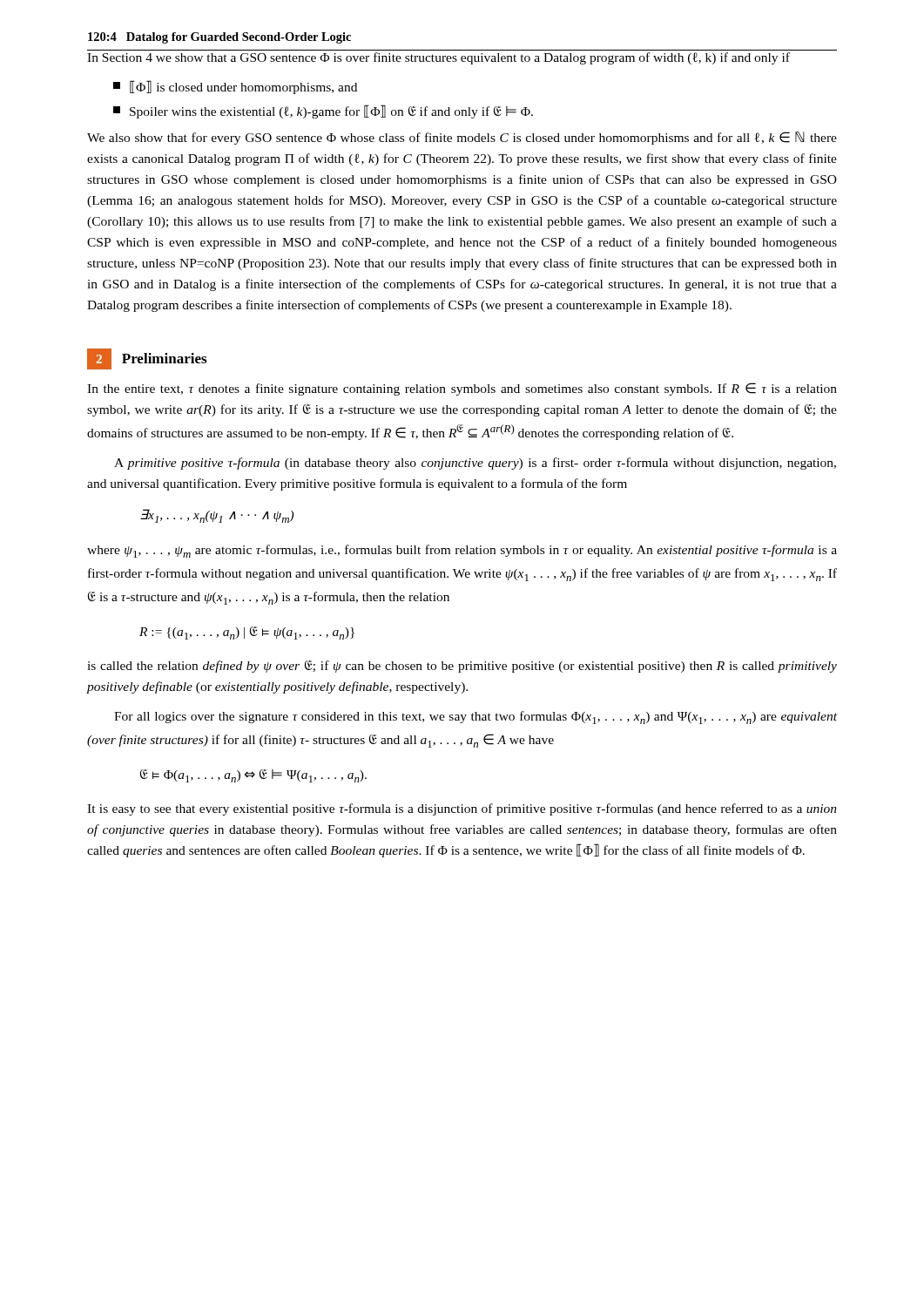Point to the passage starting "Spoiler wins the existential (ℓ, k)-game for ⟦Φ⟧"
This screenshot has height=1307, width=924.
[323, 112]
